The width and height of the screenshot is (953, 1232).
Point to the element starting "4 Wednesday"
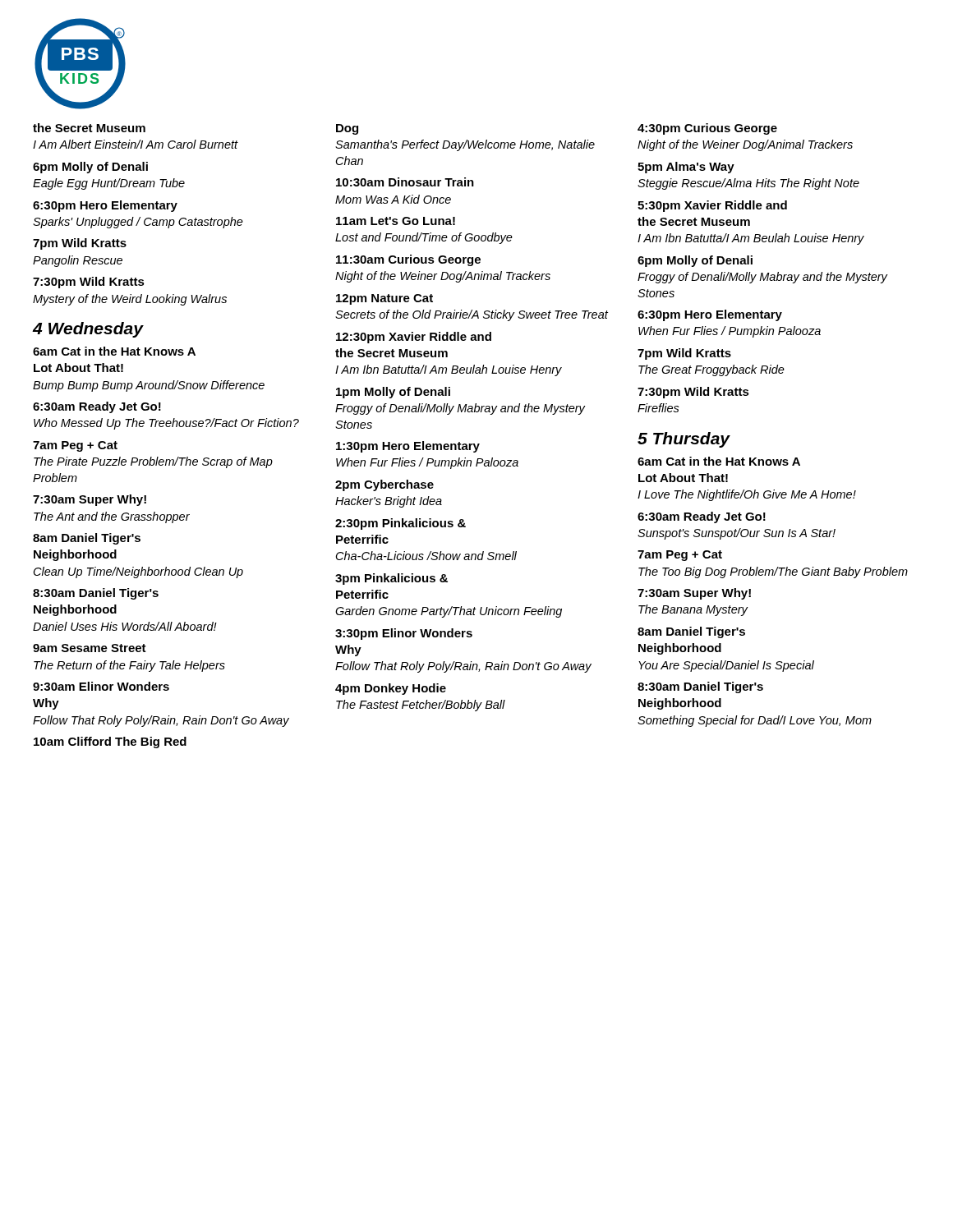pyautogui.click(x=88, y=328)
